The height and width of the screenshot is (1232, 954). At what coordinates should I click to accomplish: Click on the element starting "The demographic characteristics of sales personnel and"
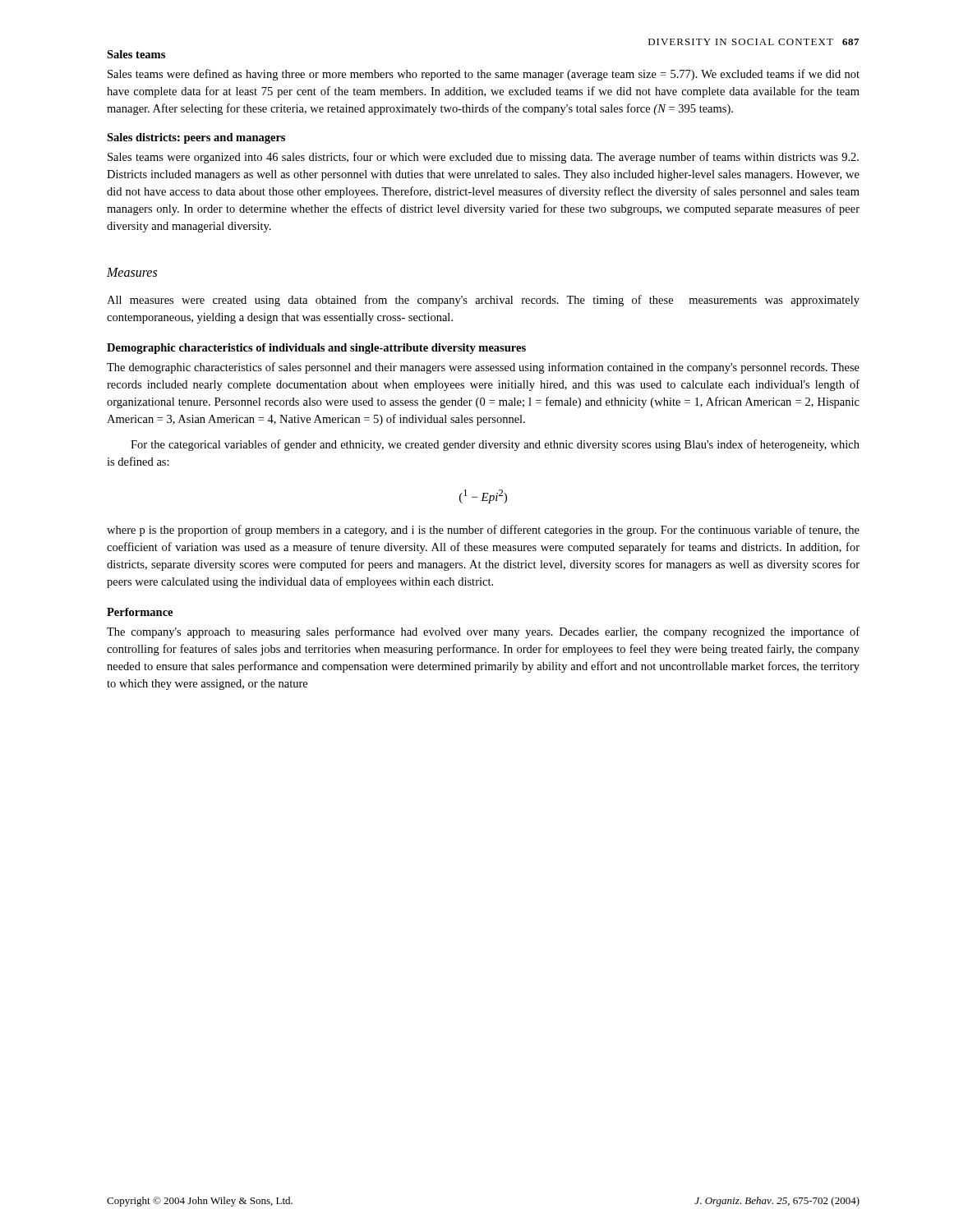483,394
